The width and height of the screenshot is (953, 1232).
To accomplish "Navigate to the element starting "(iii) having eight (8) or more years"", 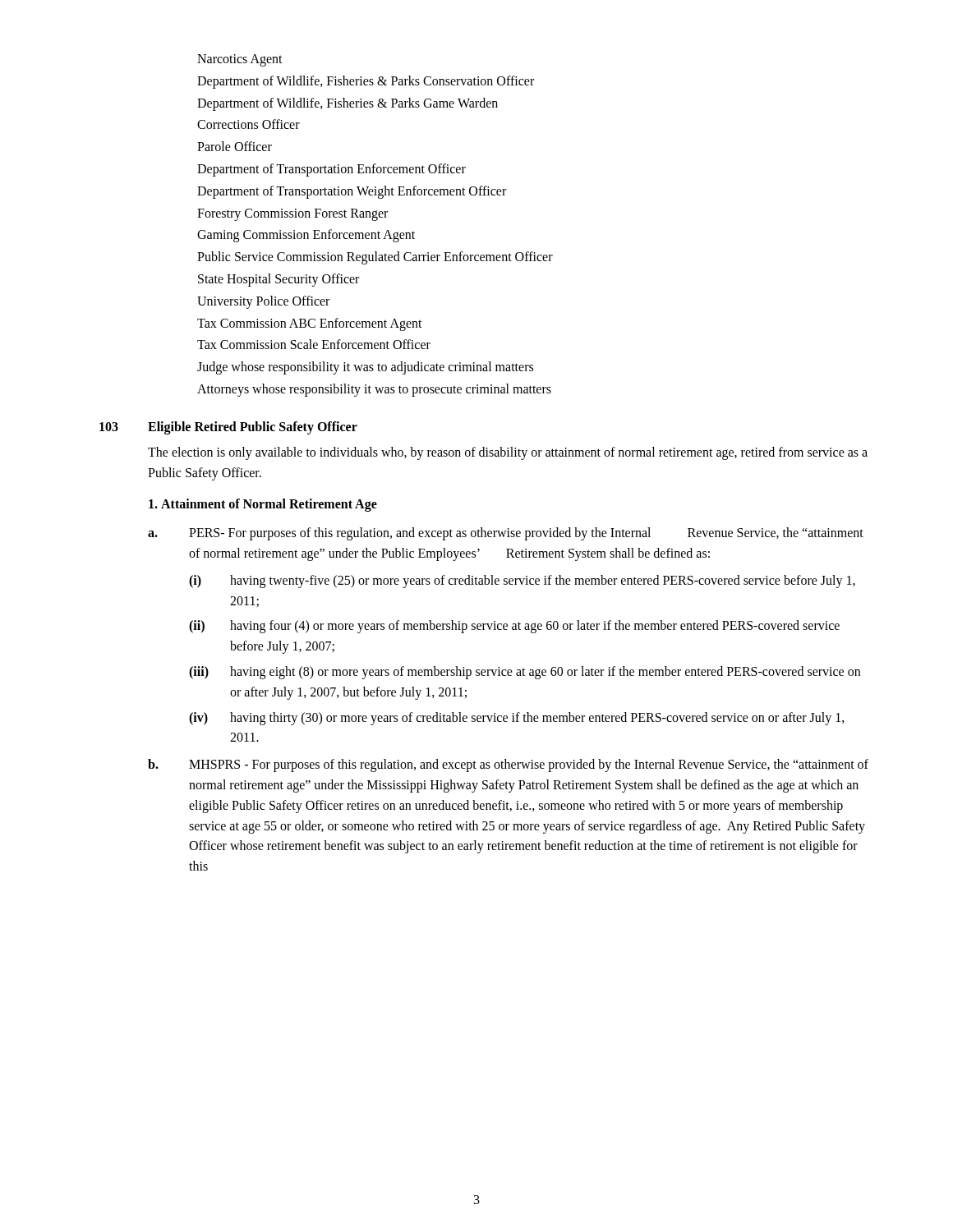I will pyautogui.click(x=530, y=682).
